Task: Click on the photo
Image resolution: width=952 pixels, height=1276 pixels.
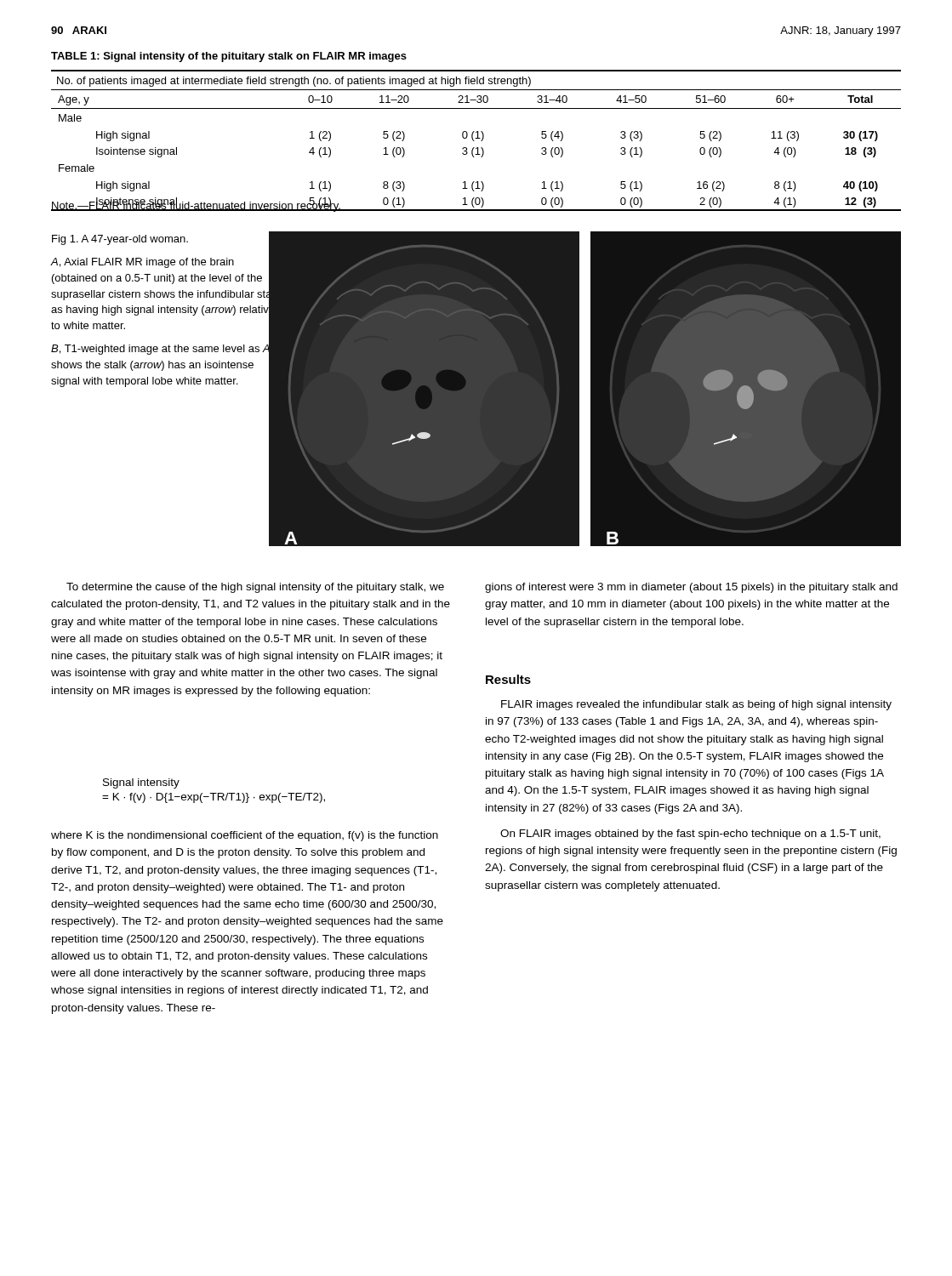Action: coord(585,393)
